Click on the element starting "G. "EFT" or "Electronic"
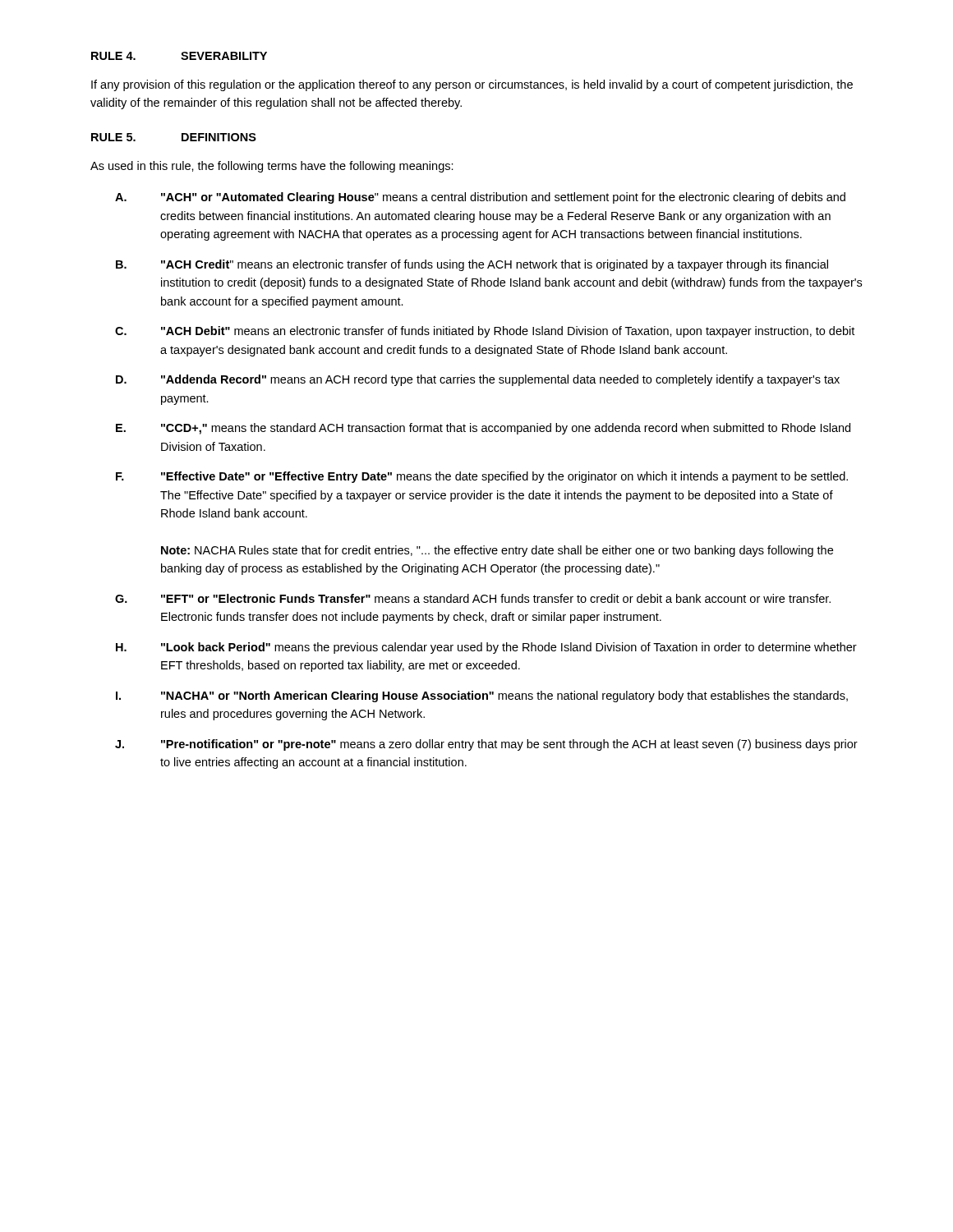 click(x=489, y=608)
